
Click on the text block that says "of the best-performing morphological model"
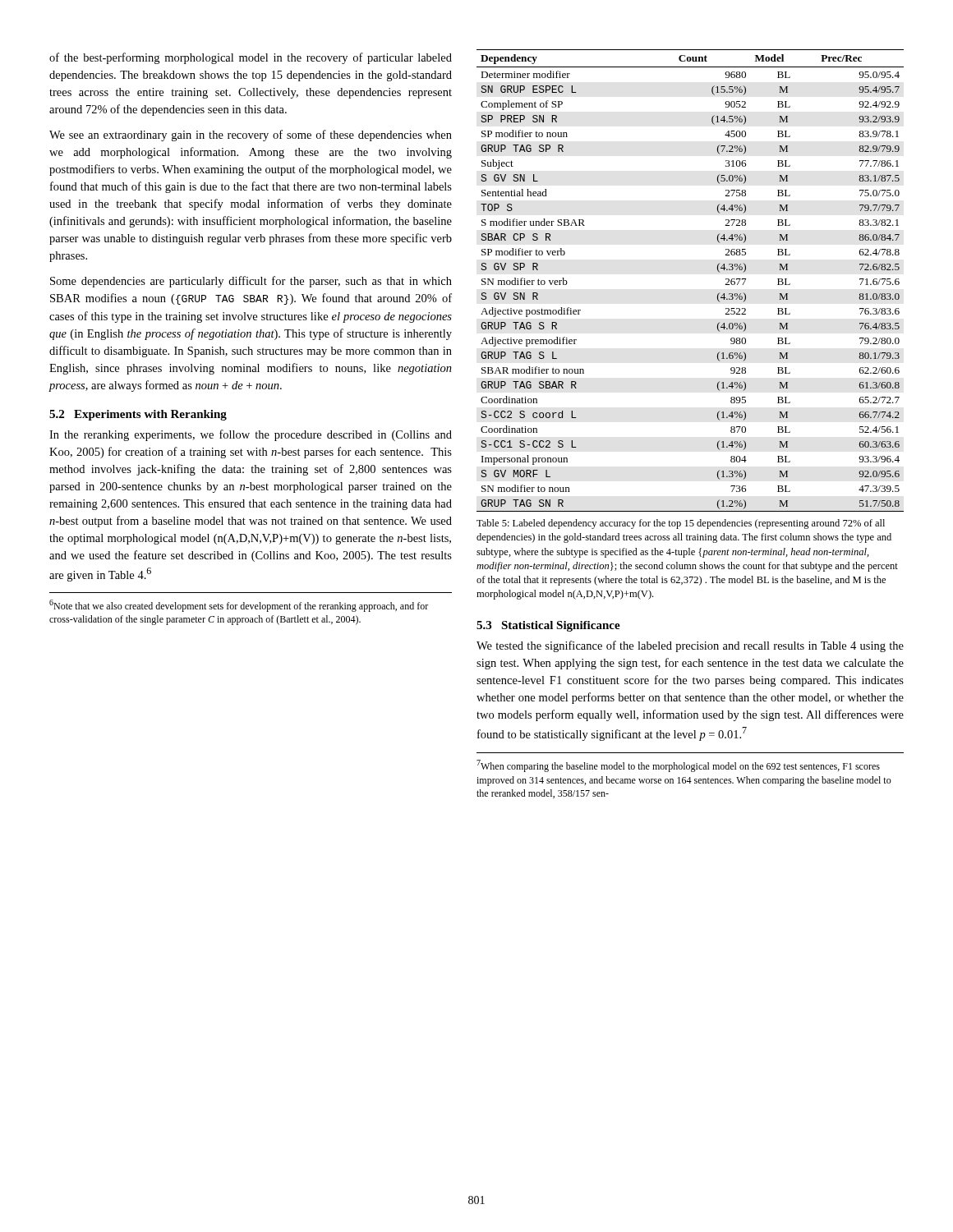click(x=251, y=83)
